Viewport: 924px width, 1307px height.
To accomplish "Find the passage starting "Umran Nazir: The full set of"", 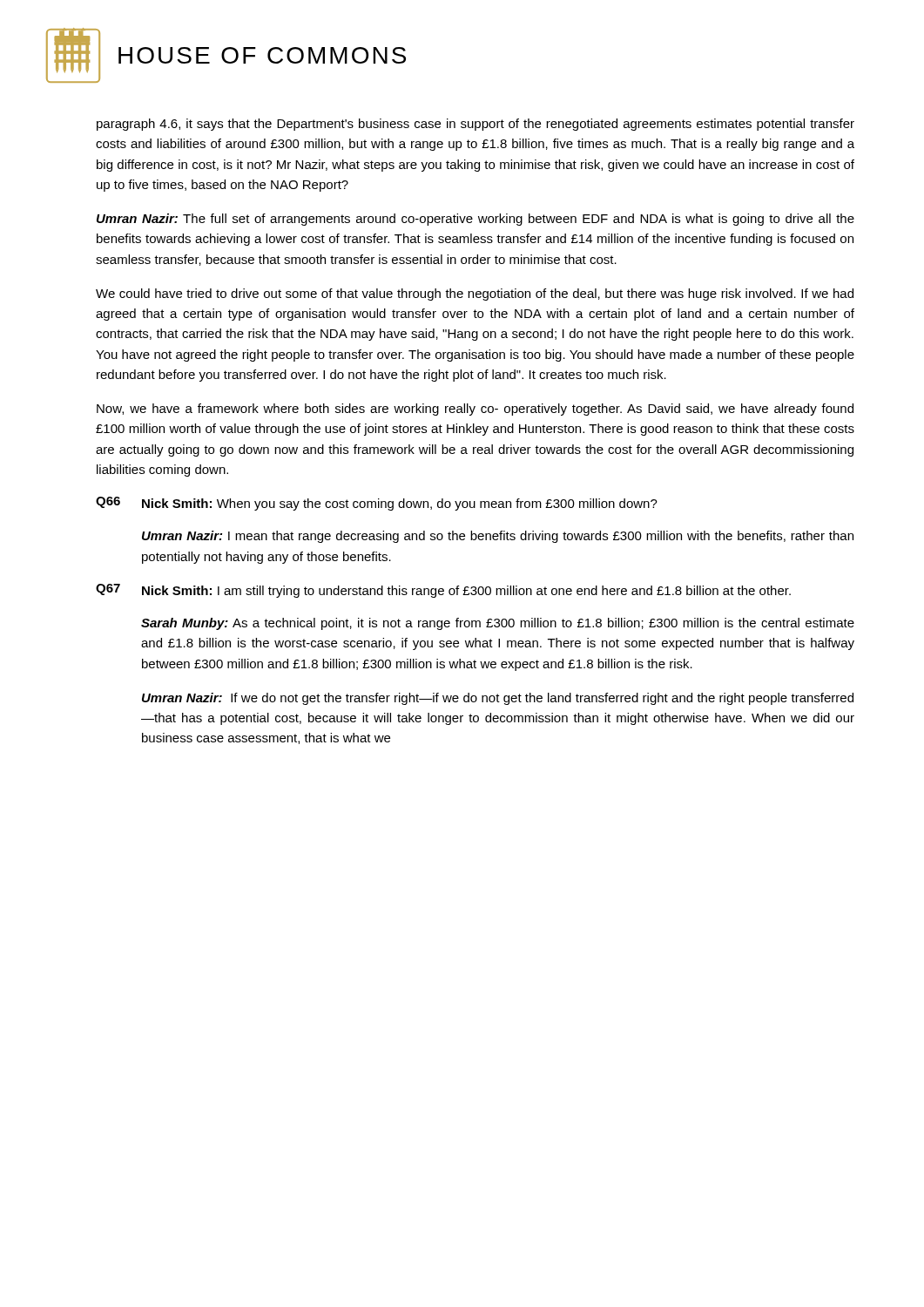I will 475,239.
